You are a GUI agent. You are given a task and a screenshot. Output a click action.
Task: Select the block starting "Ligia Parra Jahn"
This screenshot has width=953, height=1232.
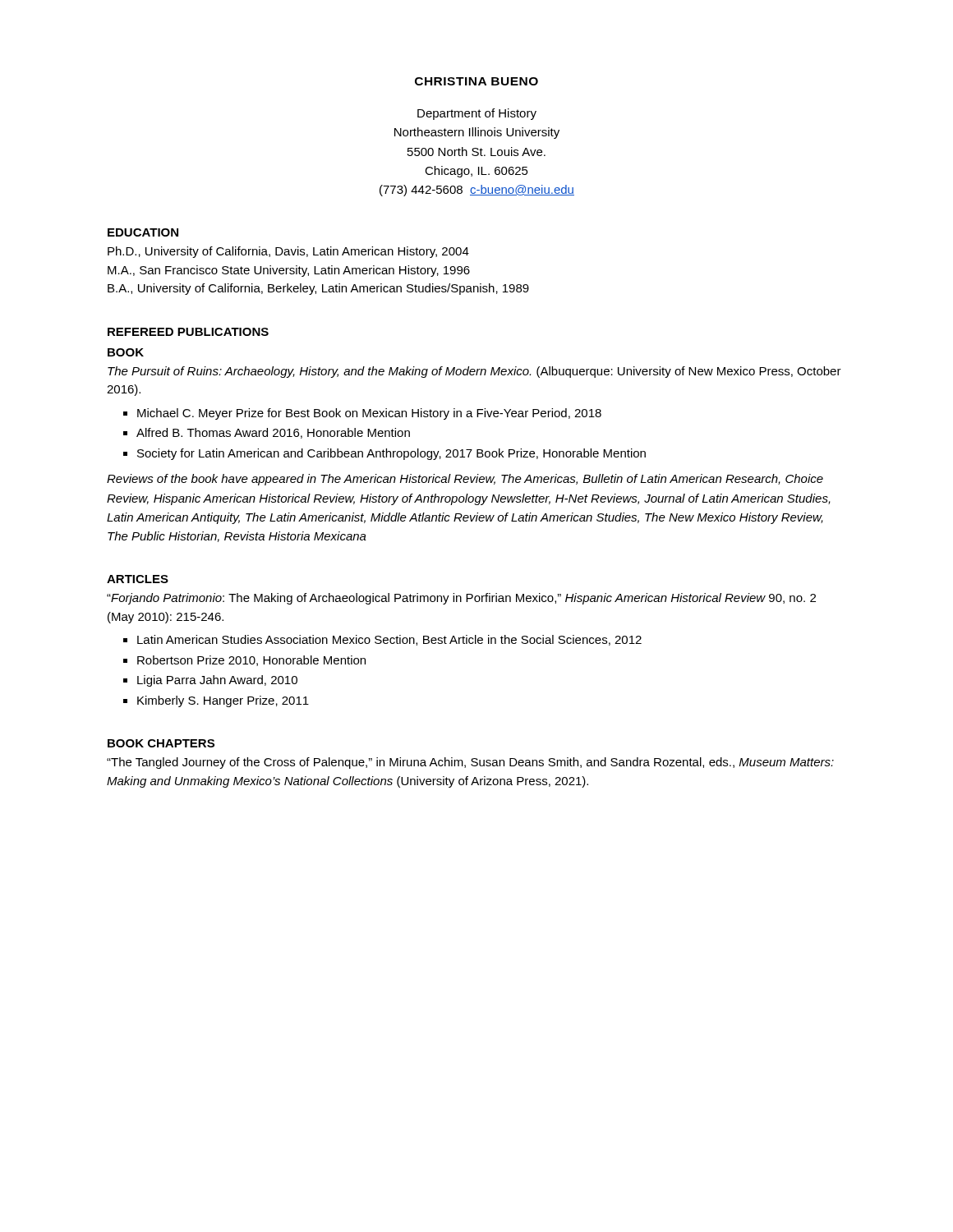[x=217, y=680]
